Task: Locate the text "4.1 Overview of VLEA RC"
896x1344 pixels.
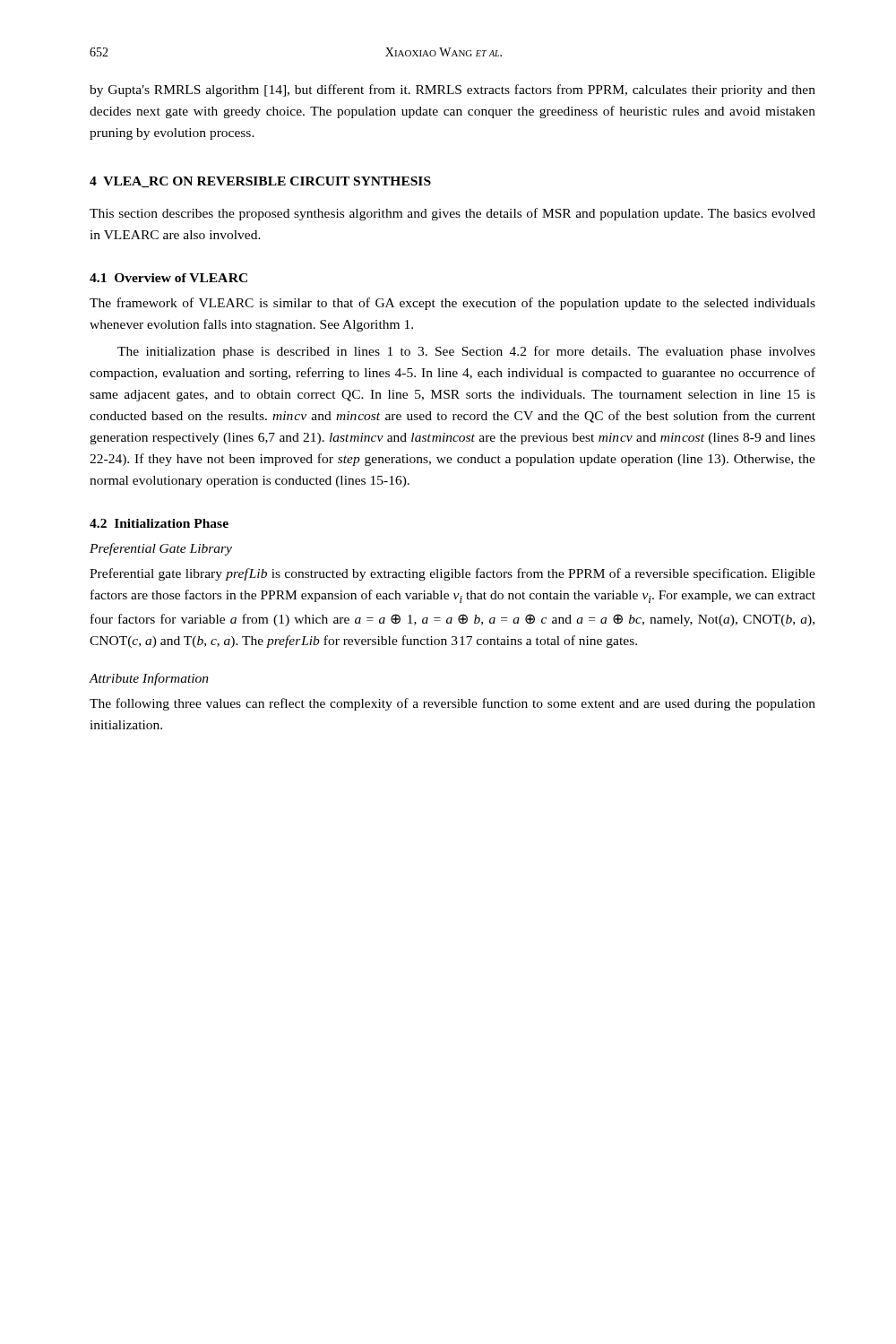Action: (x=168, y=278)
